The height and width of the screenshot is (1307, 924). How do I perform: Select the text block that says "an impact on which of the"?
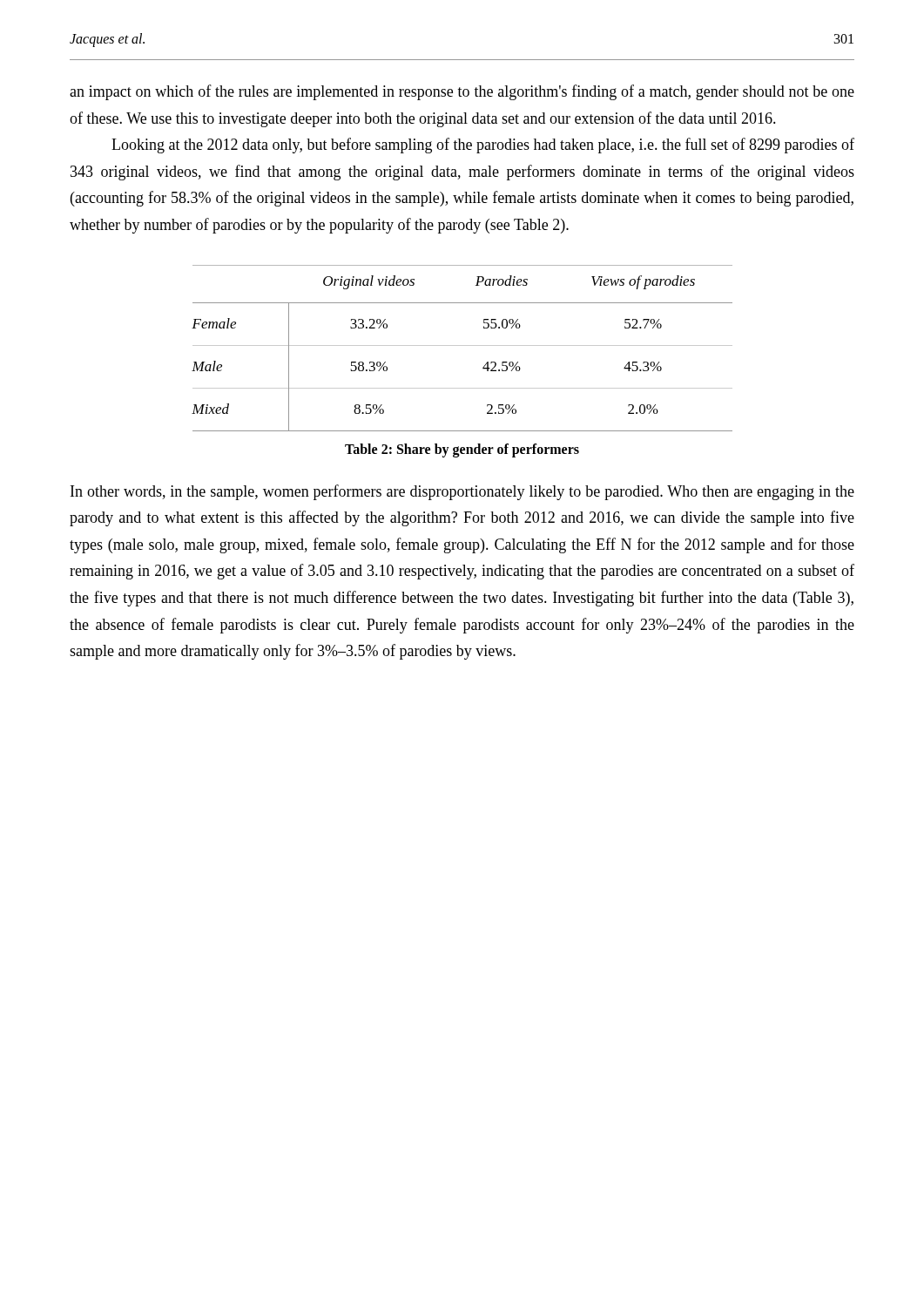pos(462,105)
